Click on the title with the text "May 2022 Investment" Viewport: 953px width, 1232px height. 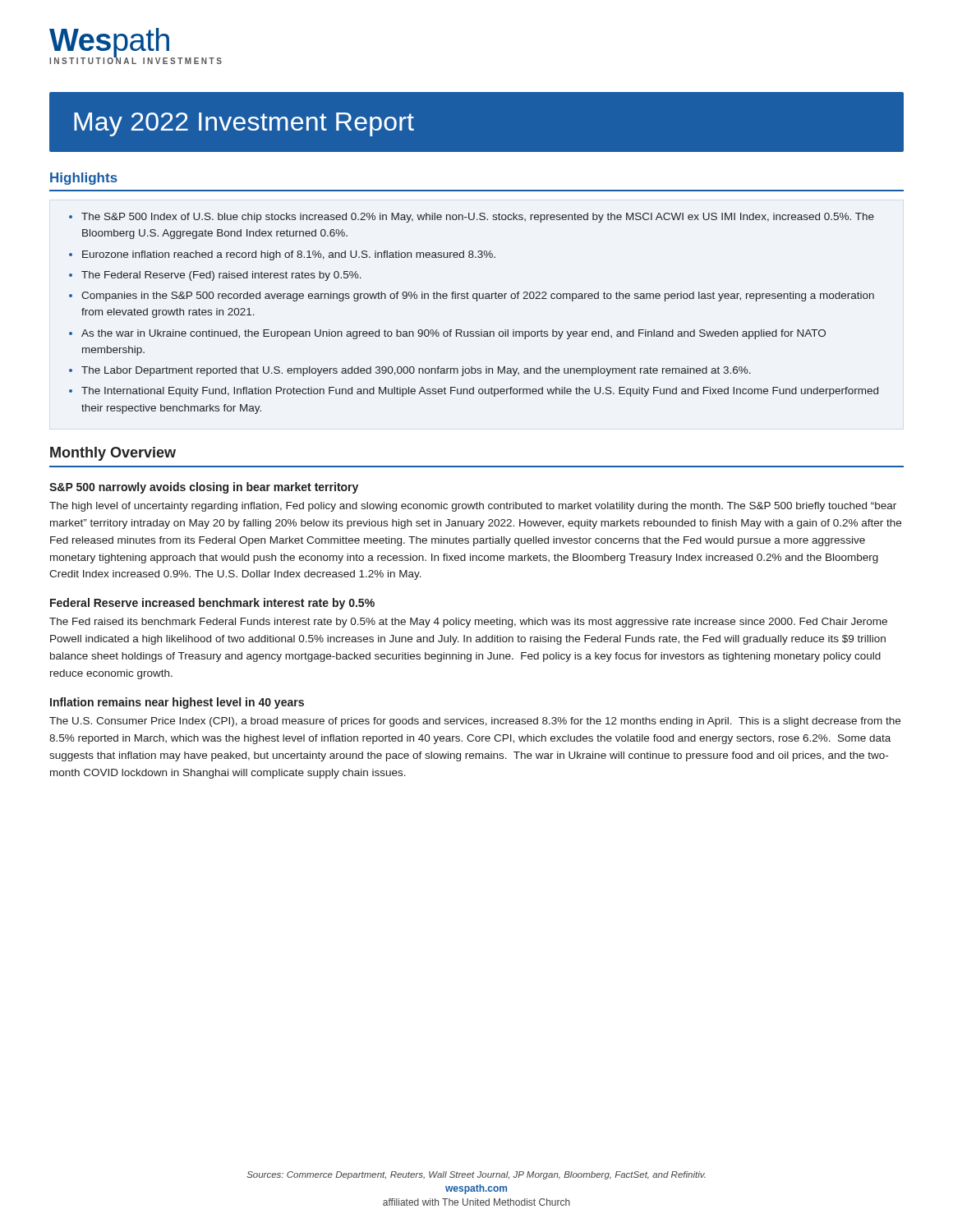point(244,124)
